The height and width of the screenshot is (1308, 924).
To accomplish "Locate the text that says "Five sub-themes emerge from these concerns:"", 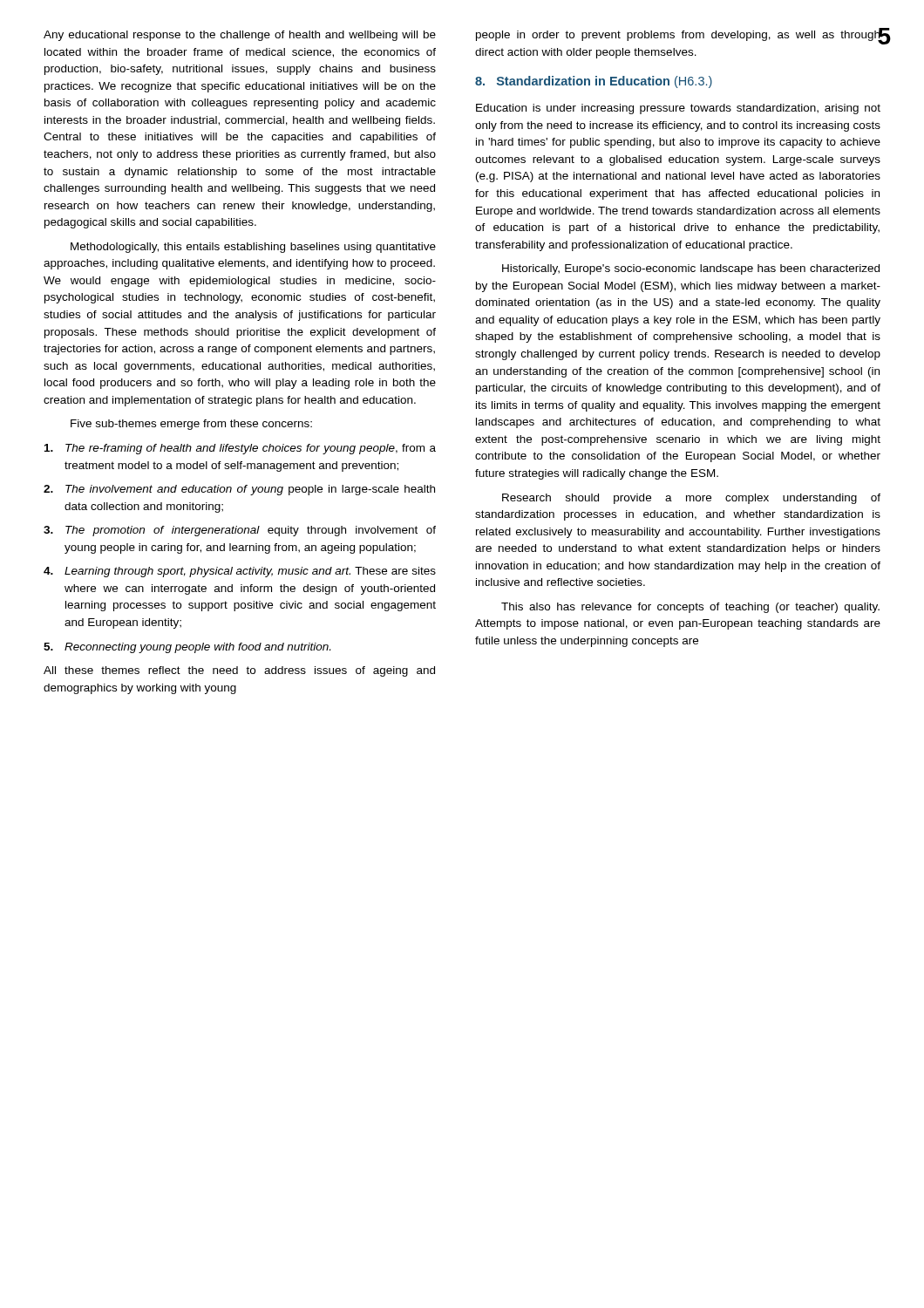I will 240,424.
